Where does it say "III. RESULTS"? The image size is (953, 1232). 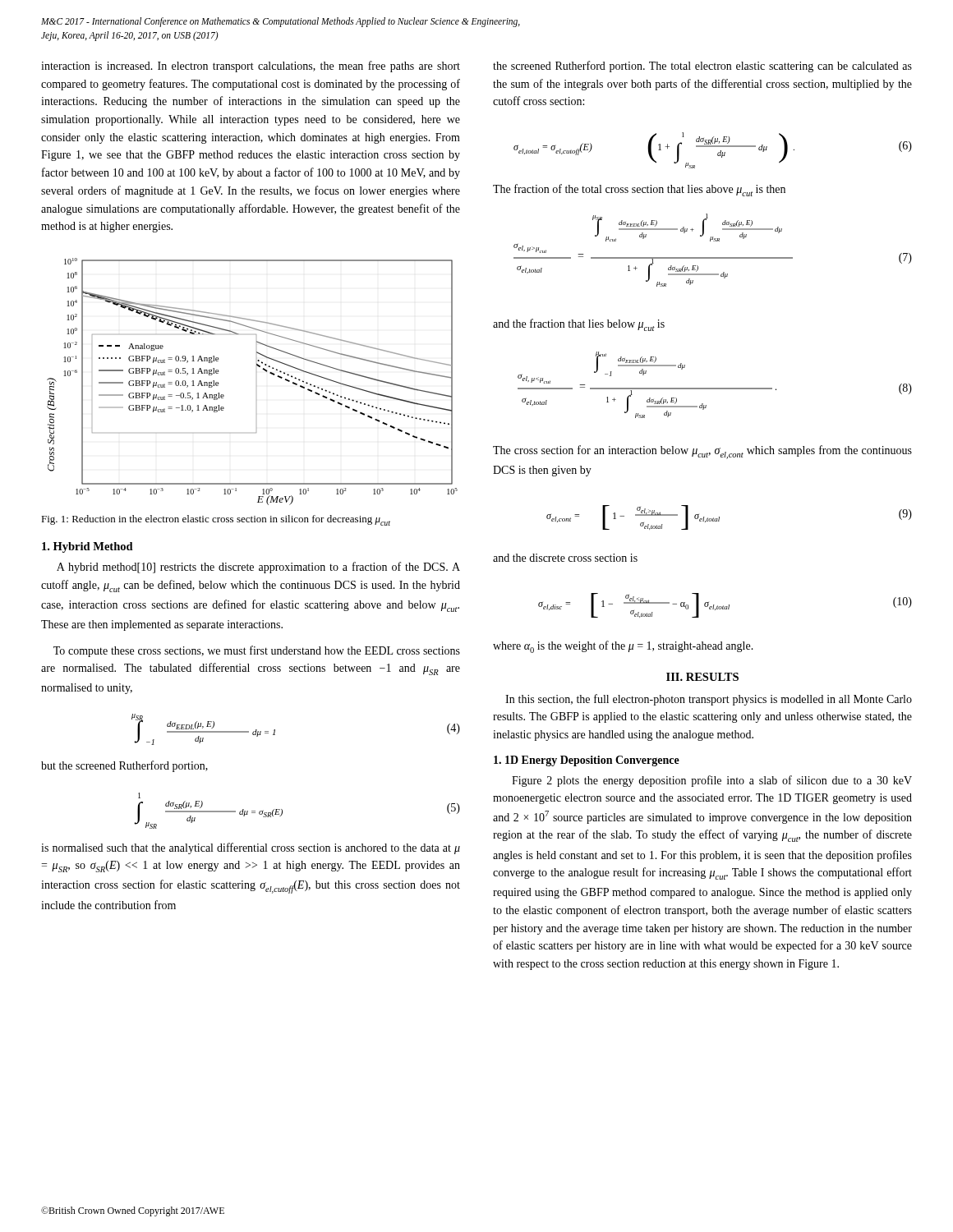(x=702, y=677)
